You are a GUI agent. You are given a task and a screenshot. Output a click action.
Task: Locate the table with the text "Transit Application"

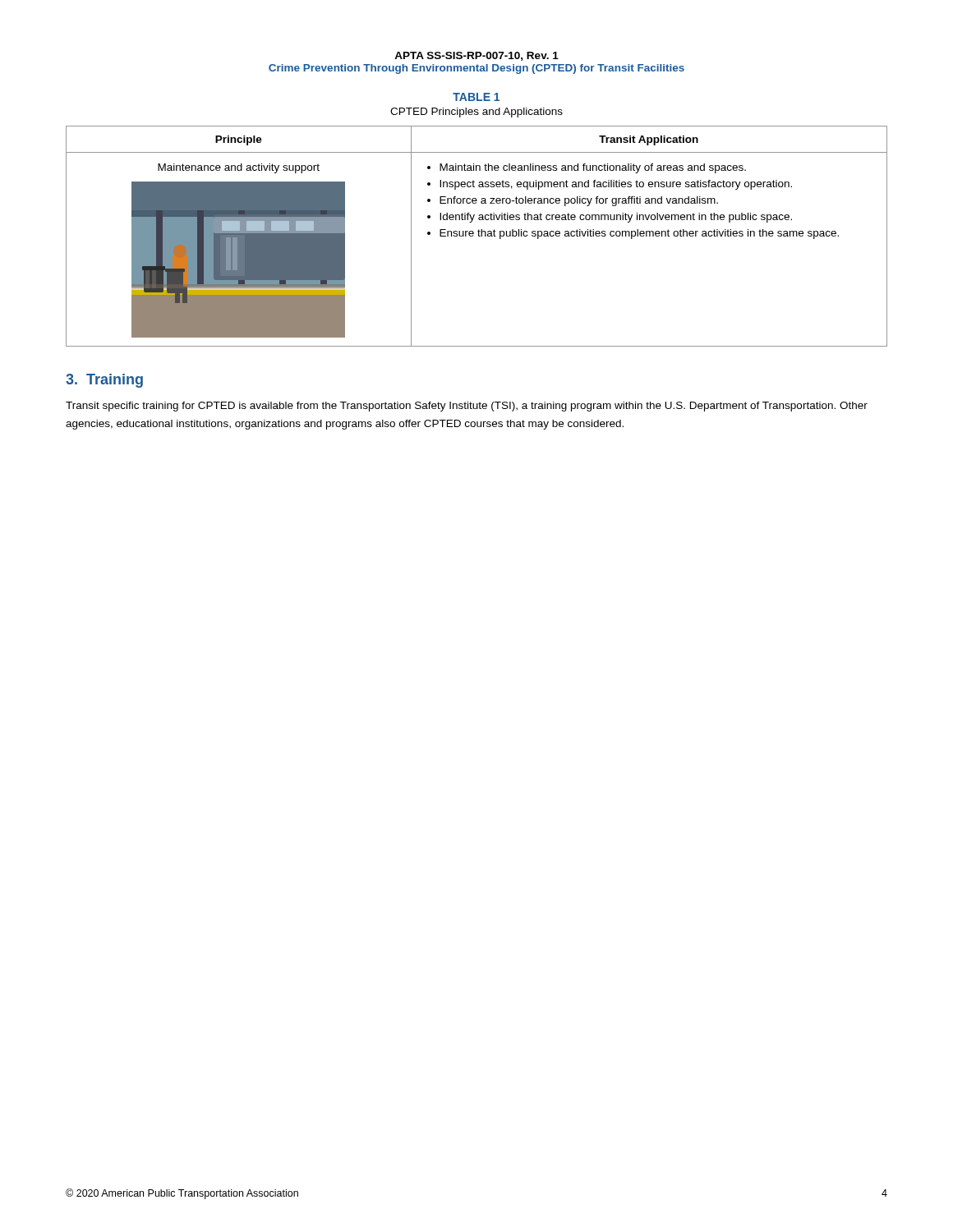pyautogui.click(x=476, y=236)
